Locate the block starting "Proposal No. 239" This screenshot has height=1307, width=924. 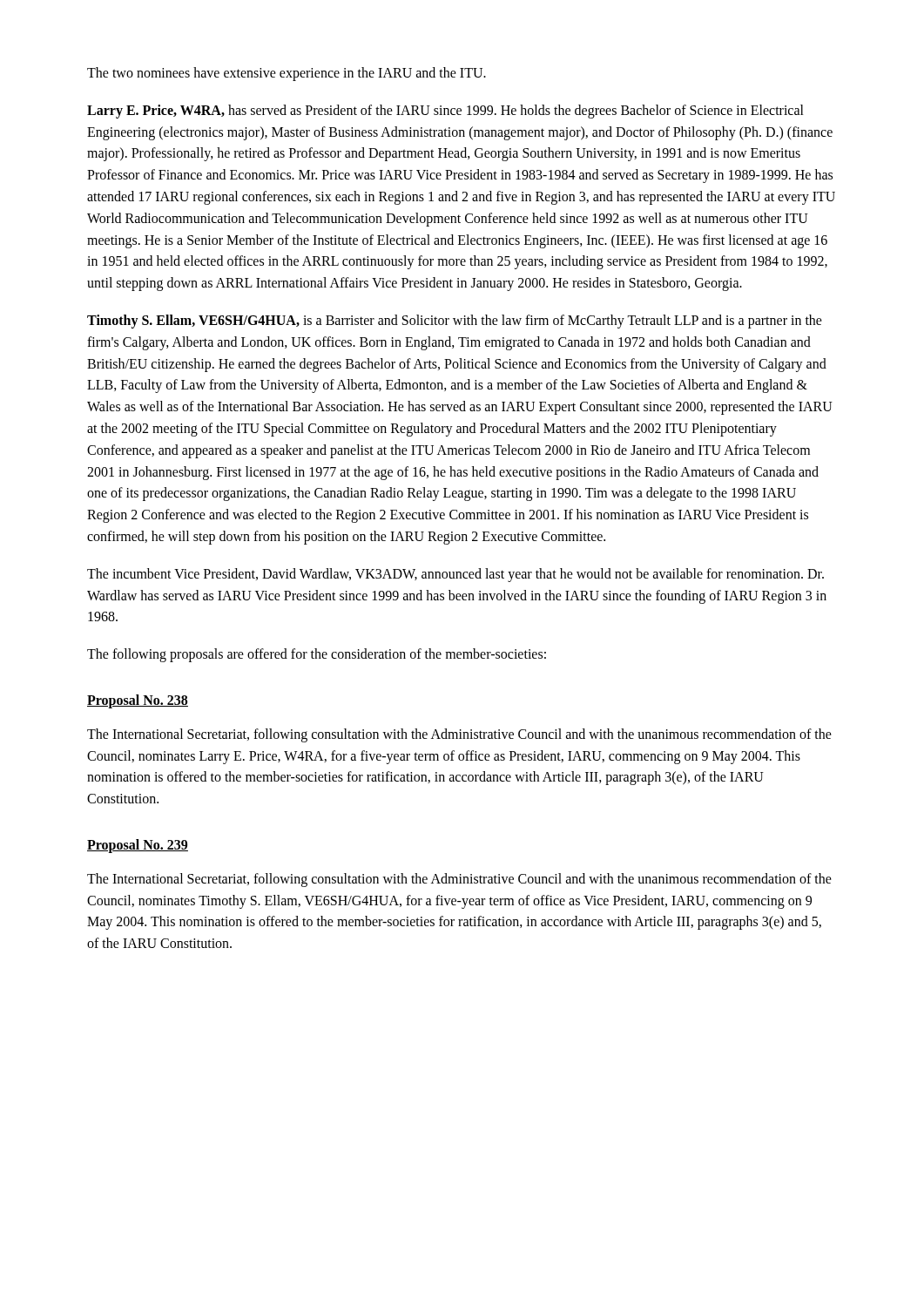pyautogui.click(x=137, y=845)
